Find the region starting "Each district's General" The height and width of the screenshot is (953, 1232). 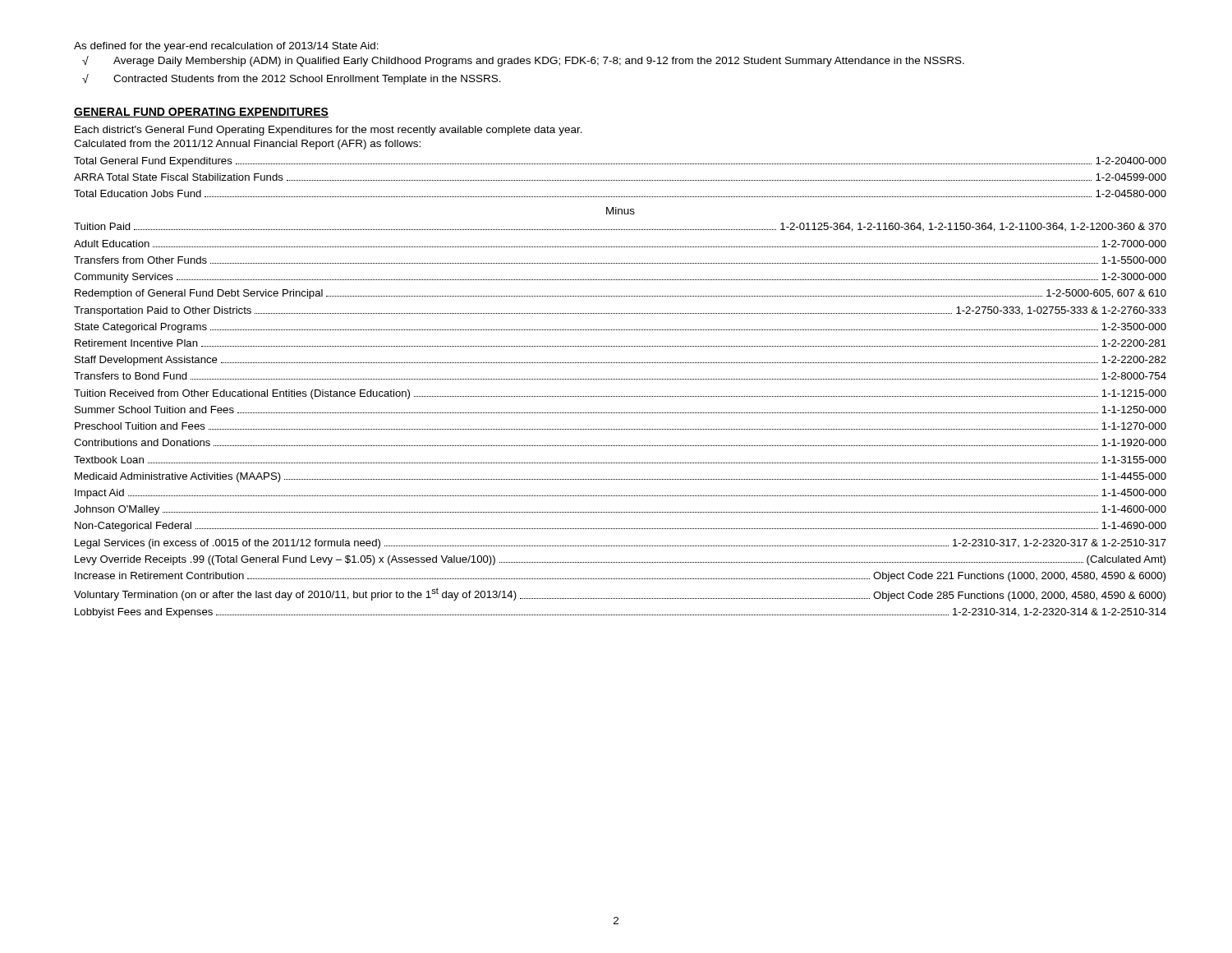328,129
